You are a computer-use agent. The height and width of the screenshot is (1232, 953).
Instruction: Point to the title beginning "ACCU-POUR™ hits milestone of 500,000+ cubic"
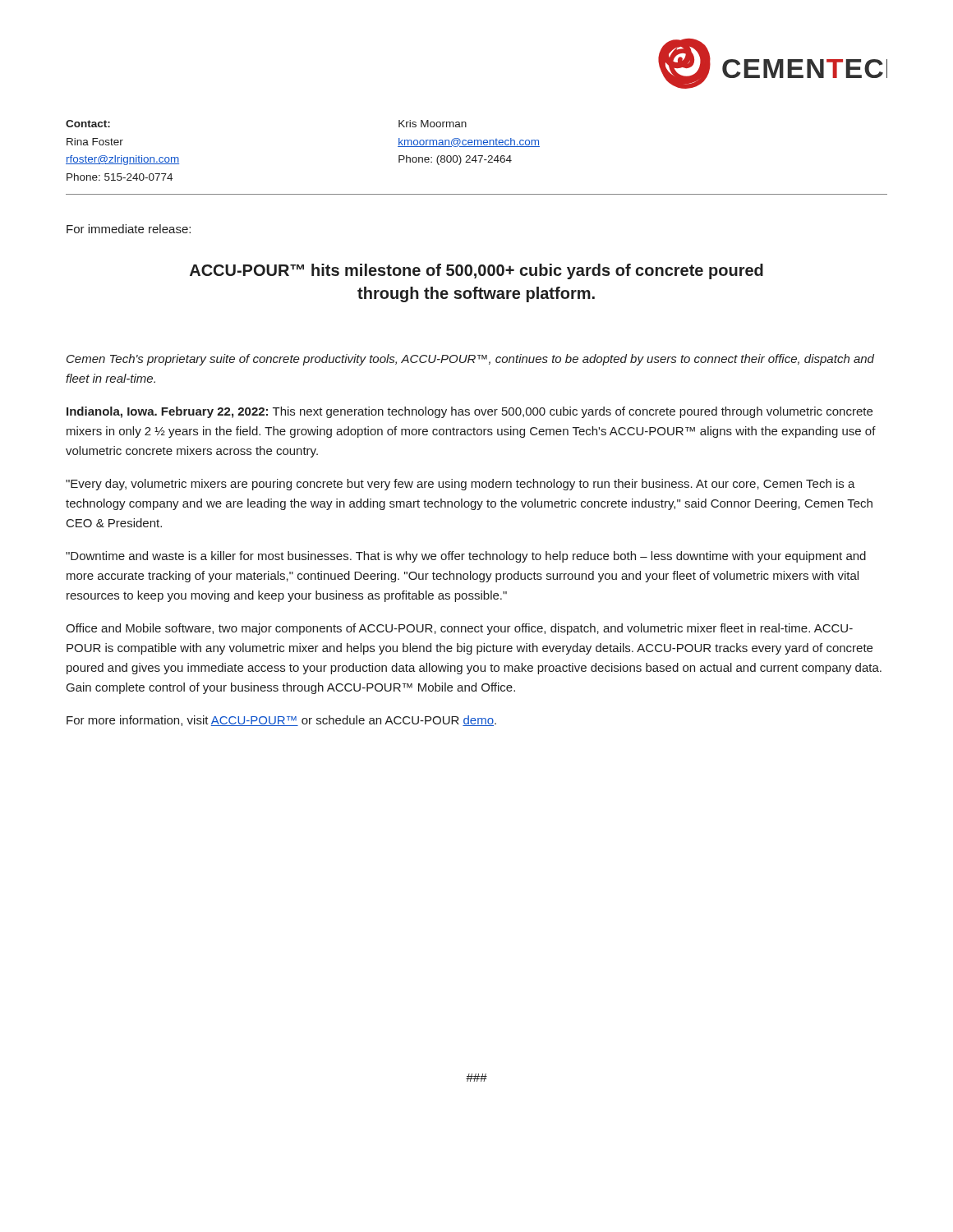point(476,282)
